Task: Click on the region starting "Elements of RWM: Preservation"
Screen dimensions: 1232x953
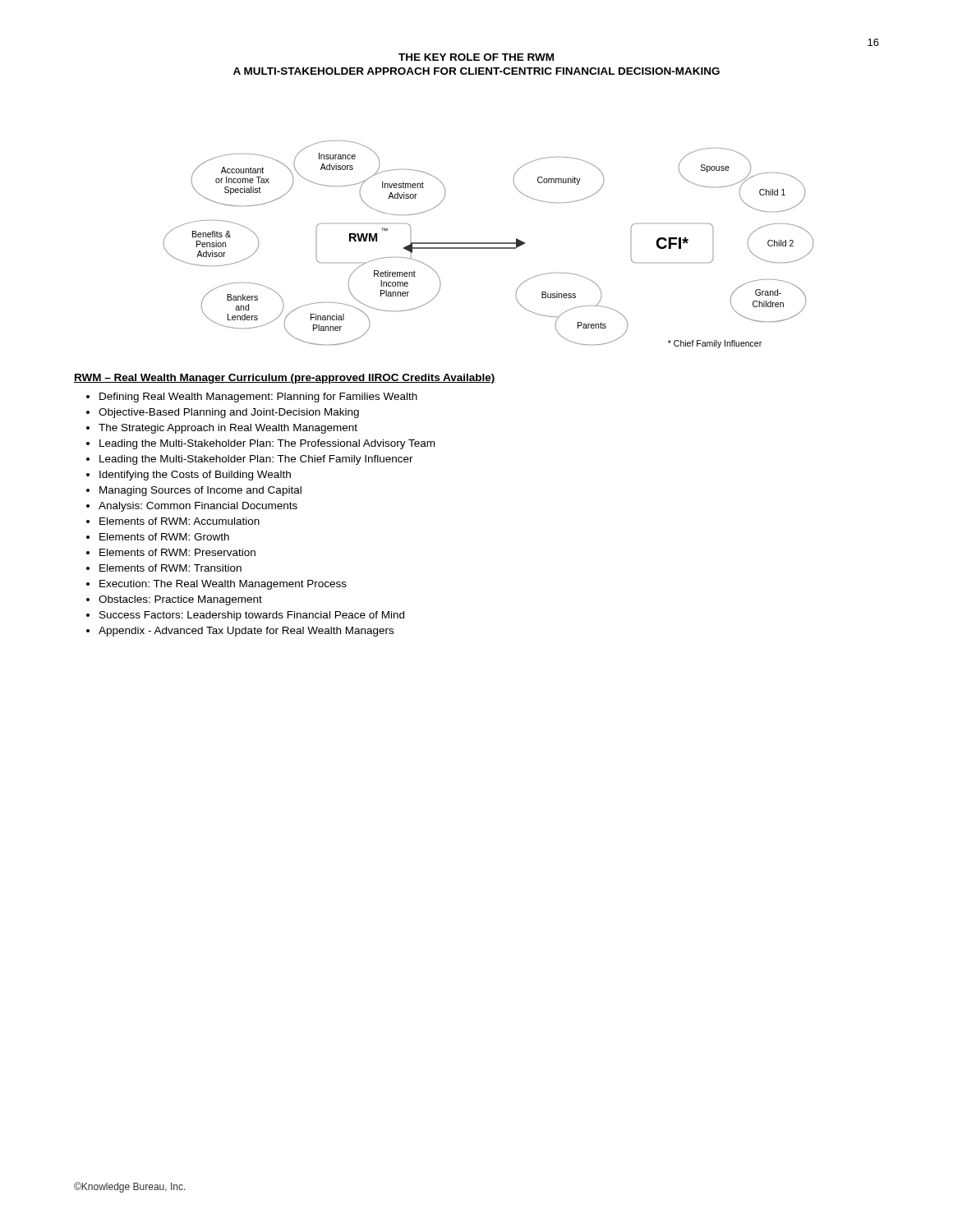Action: 177,552
